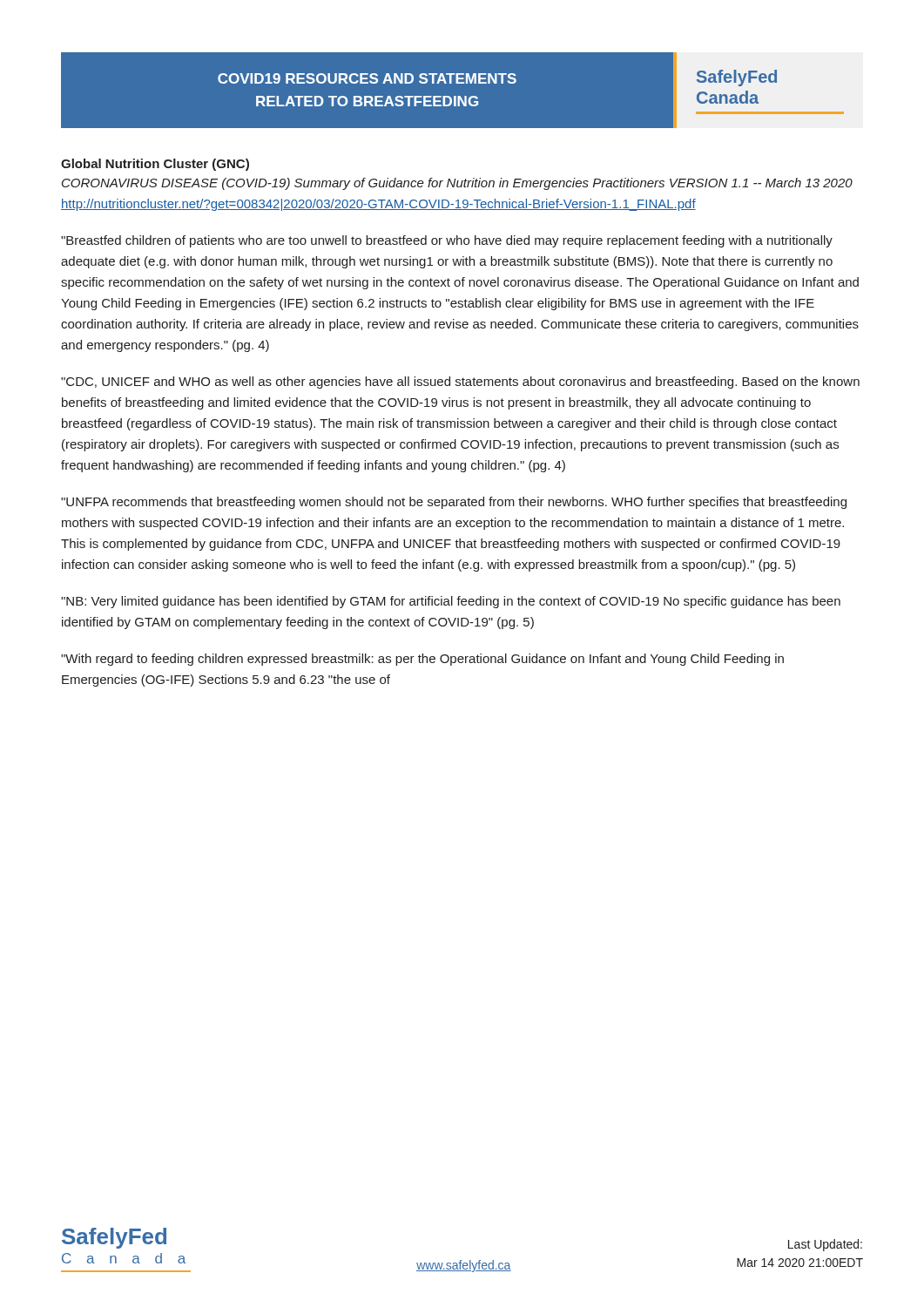This screenshot has height=1307, width=924.
Task: Navigate to the element starting "CORONAVIRUS DISEASE (COVID-19) Summary of Guidance for"
Action: coord(457,193)
